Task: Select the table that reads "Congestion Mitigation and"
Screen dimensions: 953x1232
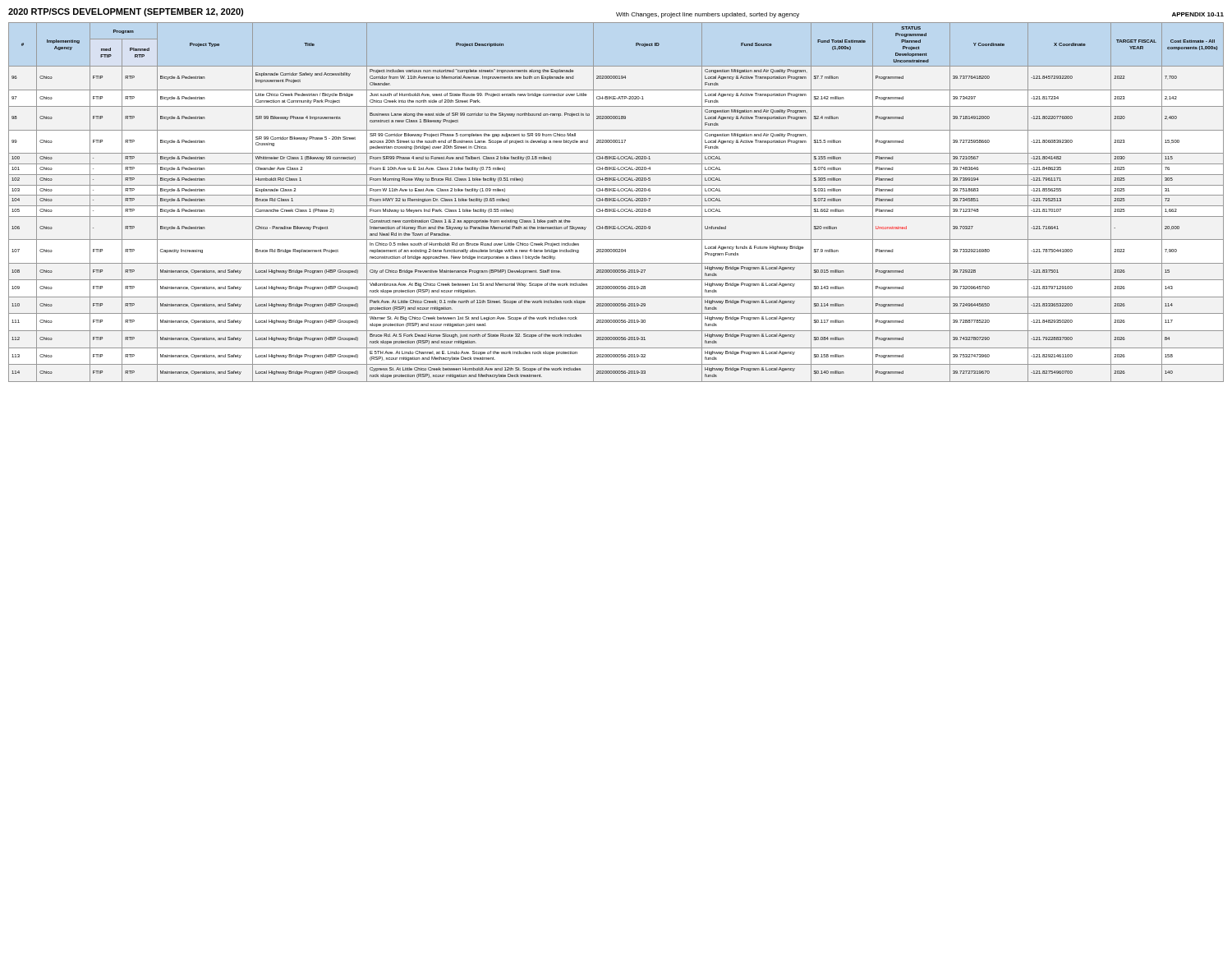Action: [x=616, y=202]
